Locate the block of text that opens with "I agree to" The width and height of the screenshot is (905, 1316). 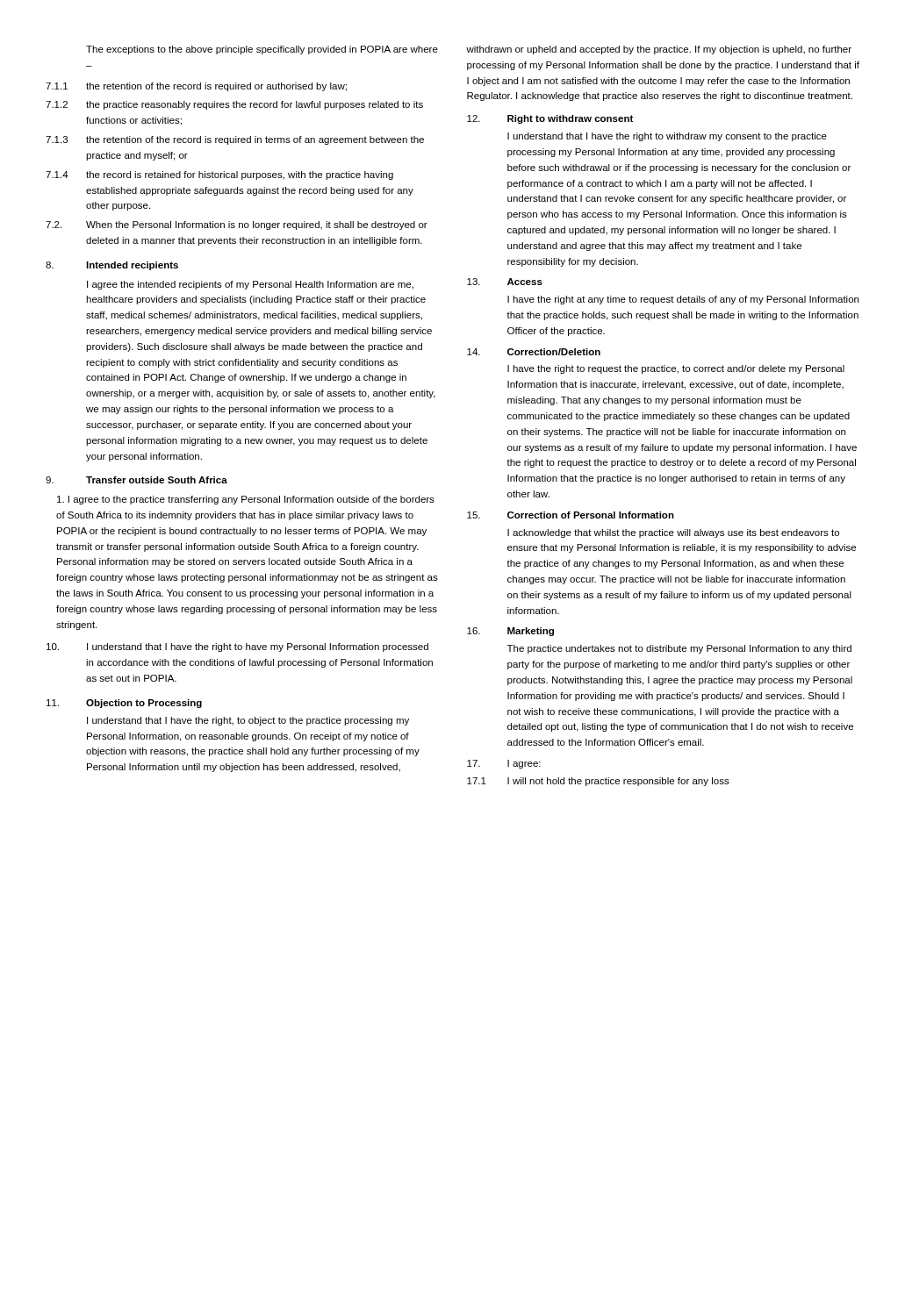pos(247,562)
